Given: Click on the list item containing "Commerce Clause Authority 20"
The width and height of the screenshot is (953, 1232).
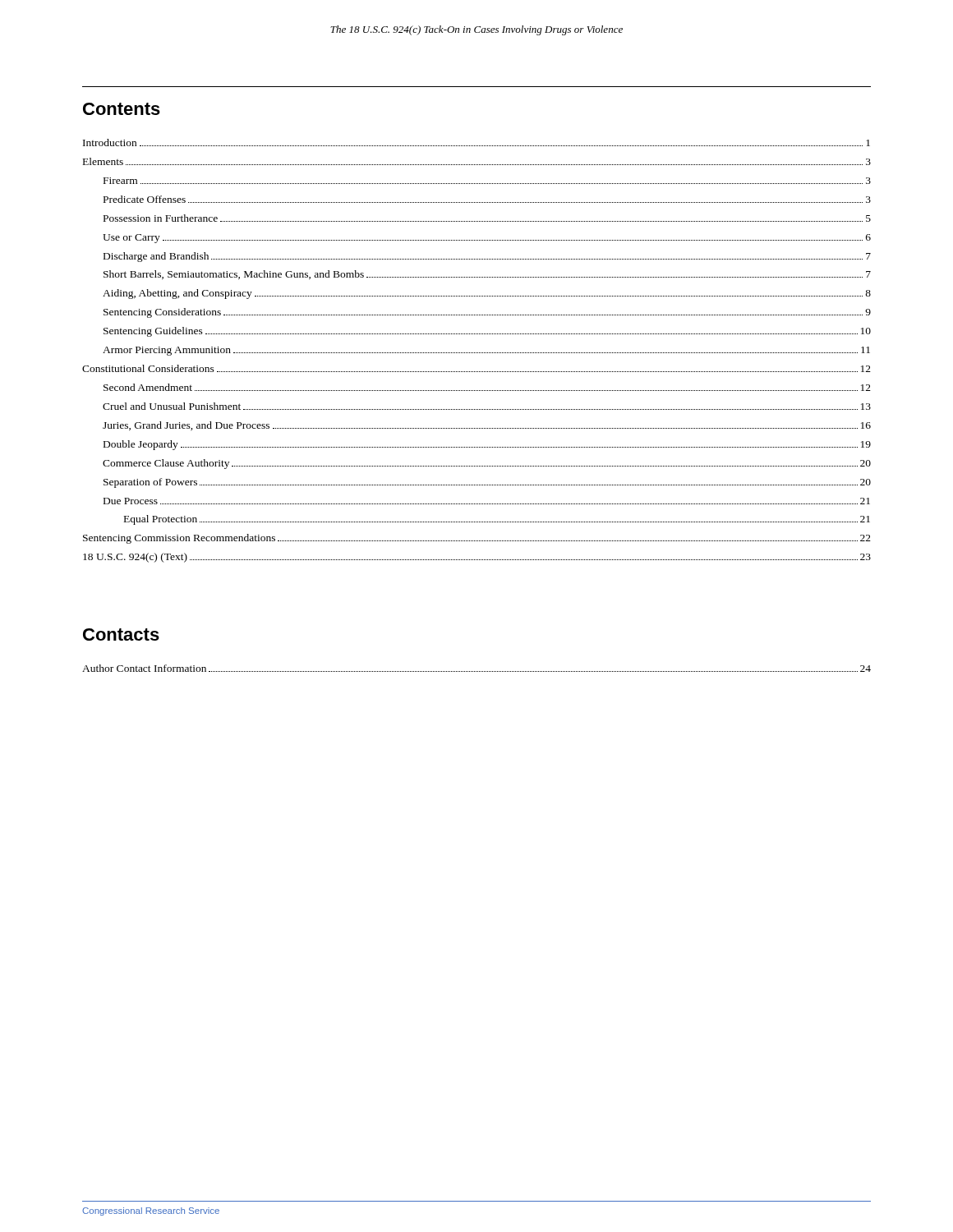Looking at the screenshot, I should [x=476, y=463].
